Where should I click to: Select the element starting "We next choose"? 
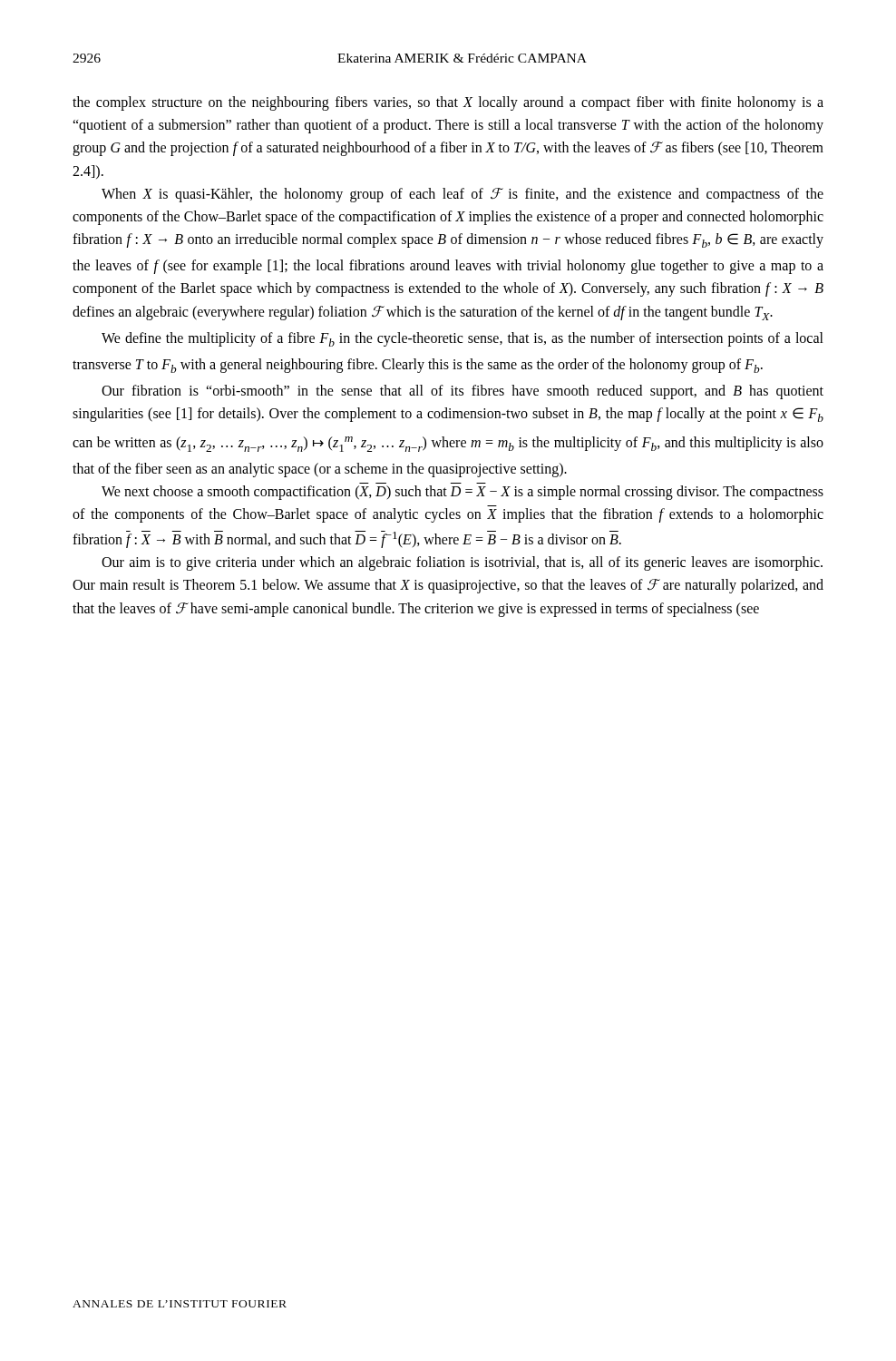448,516
